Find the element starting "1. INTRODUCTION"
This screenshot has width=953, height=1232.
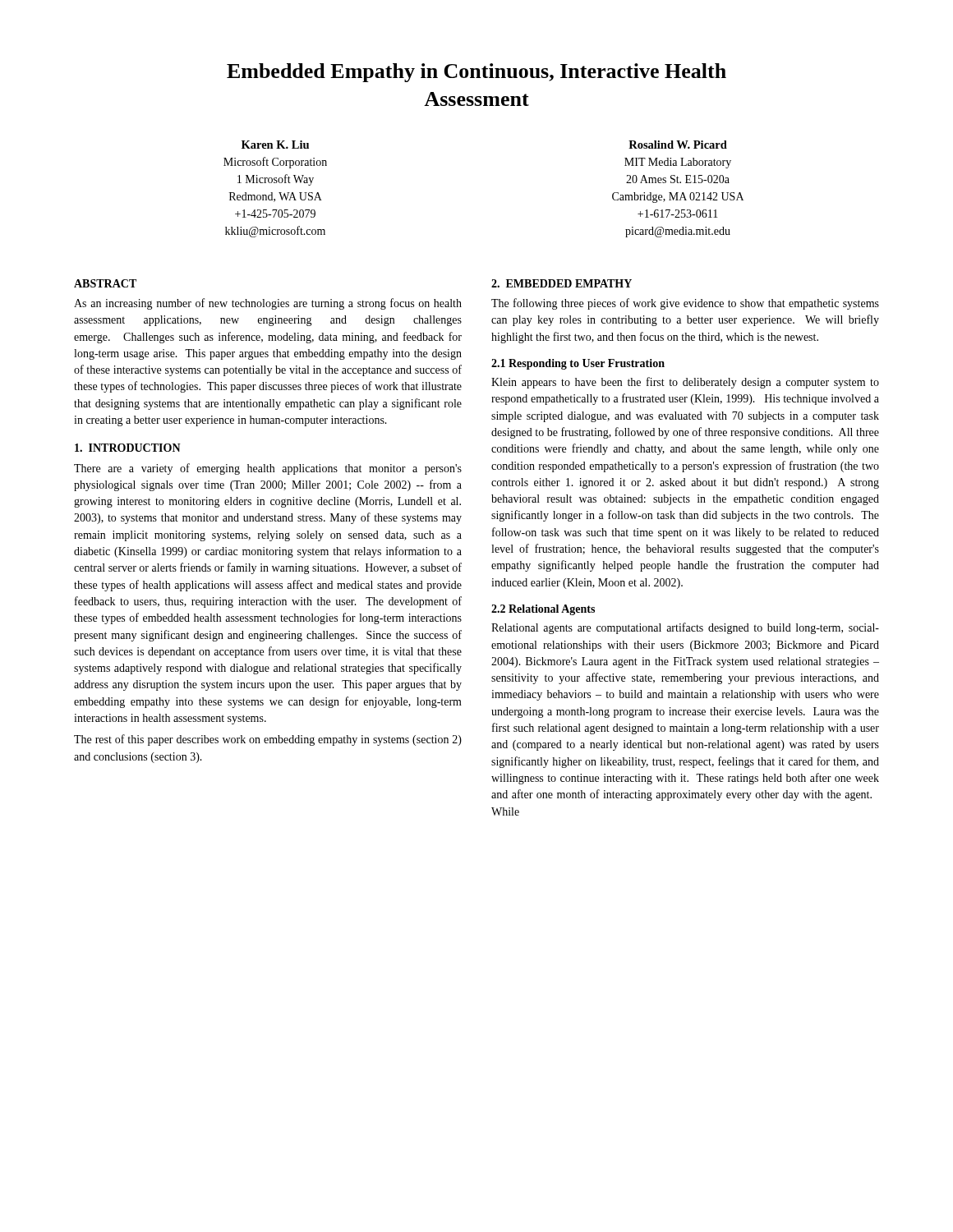[x=127, y=448]
